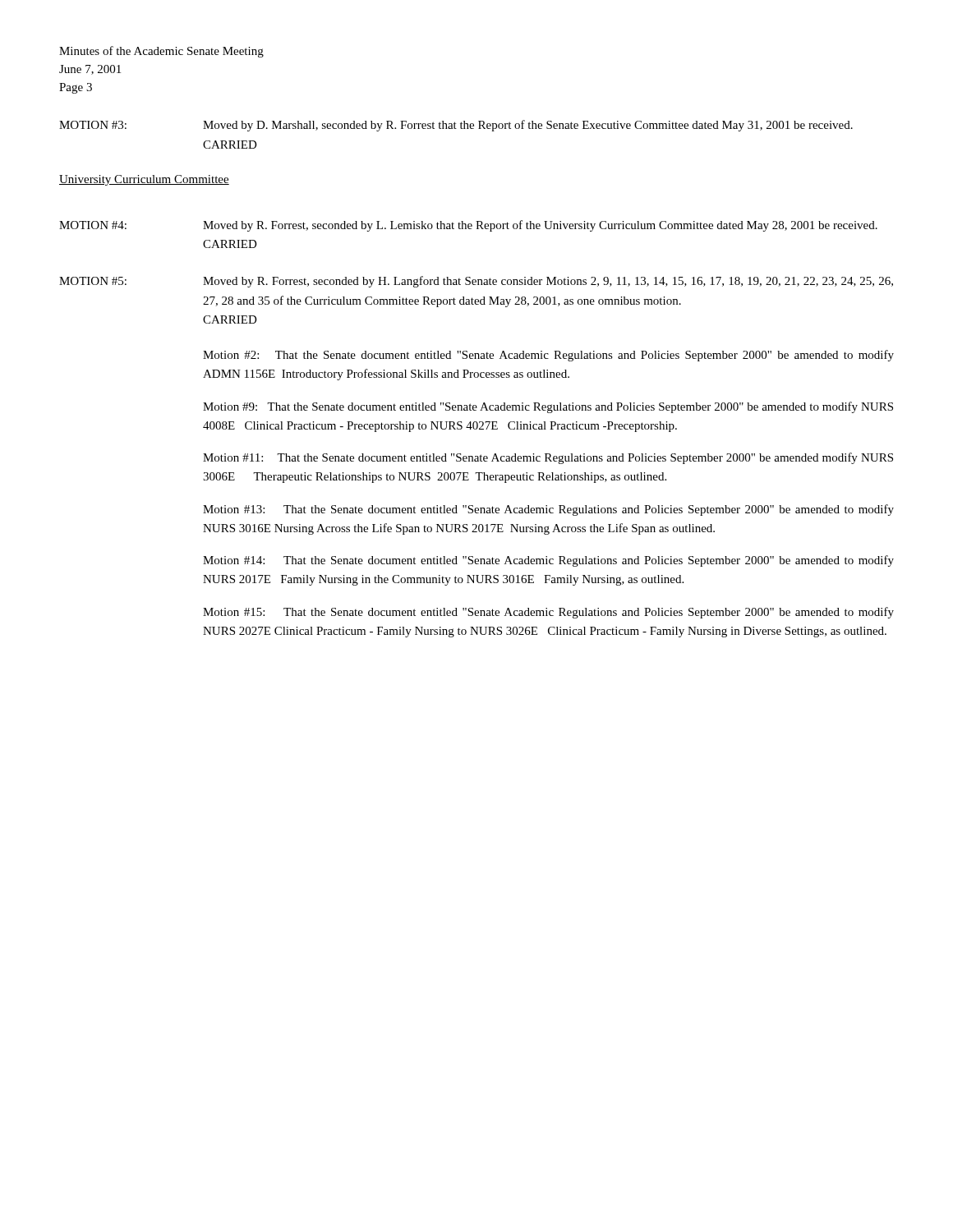Viewport: 953px width, 1232px height.
Task: Locate the text block that reads "Motion #15: That the Senate document entitled"
Action: (x=548, y=621)
